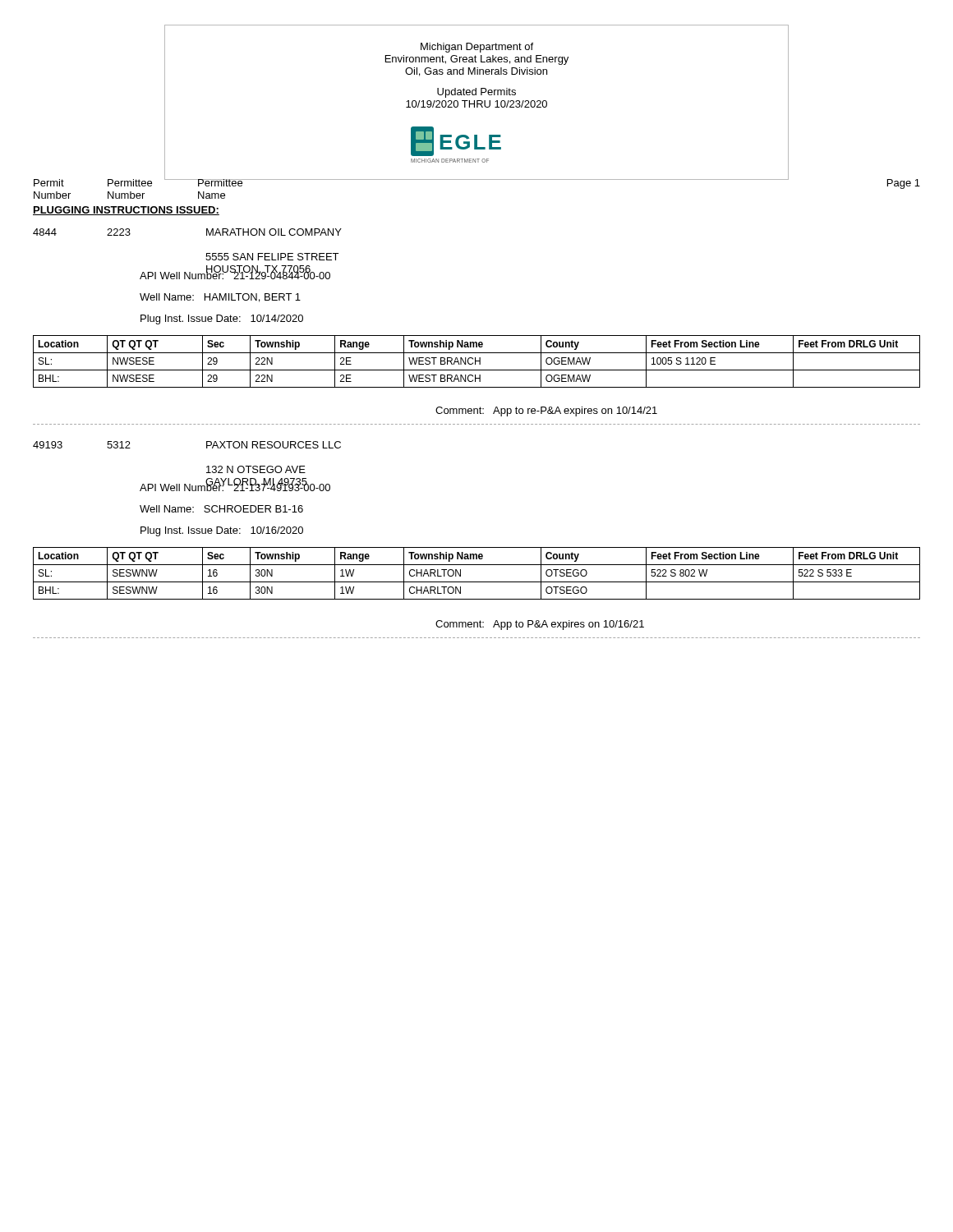The width and height of the screenshot is (953, 1232).
Task: Locate the text block containing "MARATHON OIL COMPANY 5555"
Action: click(x=274, y=250)
